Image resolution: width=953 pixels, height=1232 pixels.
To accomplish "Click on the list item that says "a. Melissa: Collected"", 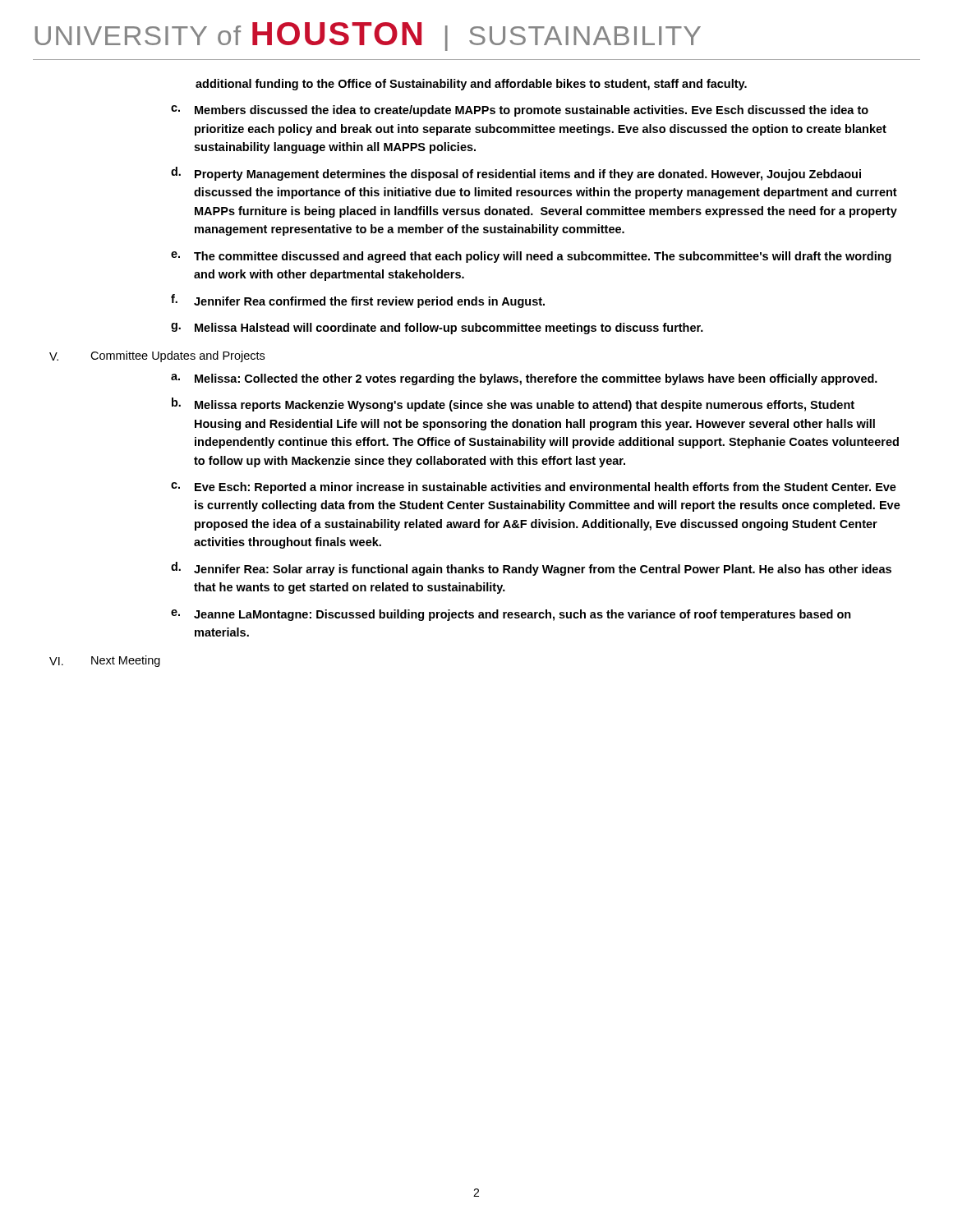I will 537,379.
